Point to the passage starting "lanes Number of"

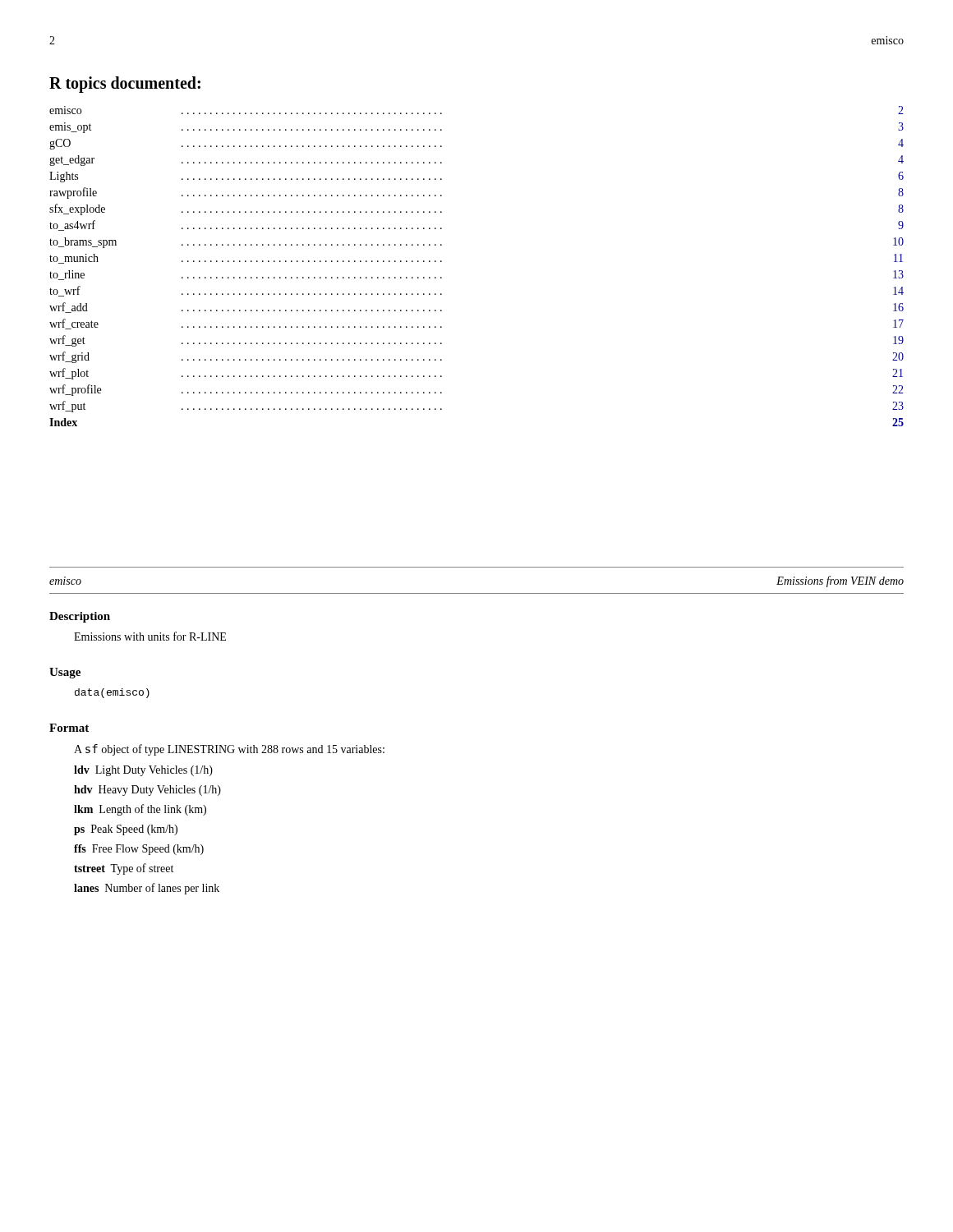pos(147,888)
